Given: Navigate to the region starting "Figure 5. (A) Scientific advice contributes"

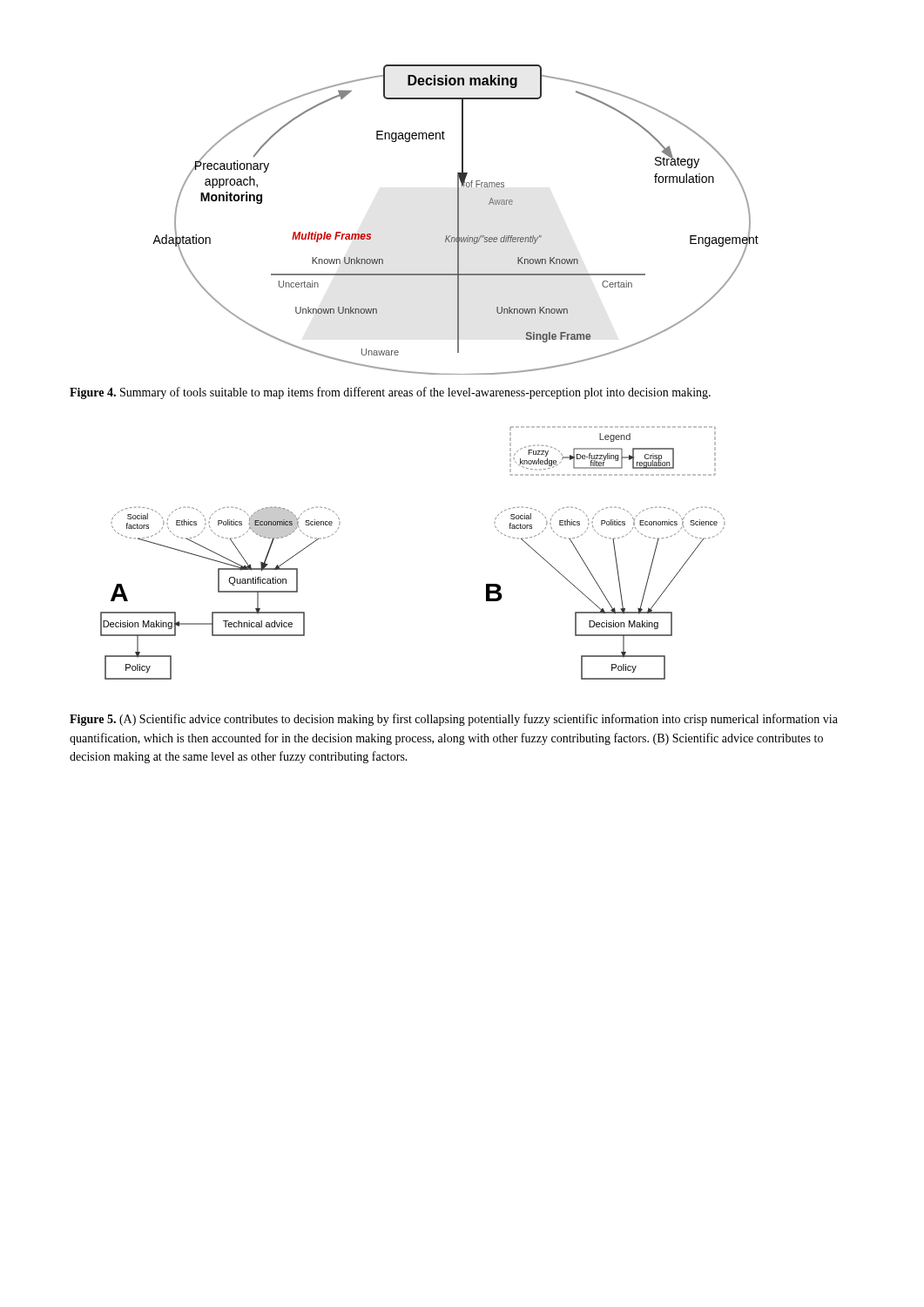Looking at the screenshot, I should [x=454, y=738].
